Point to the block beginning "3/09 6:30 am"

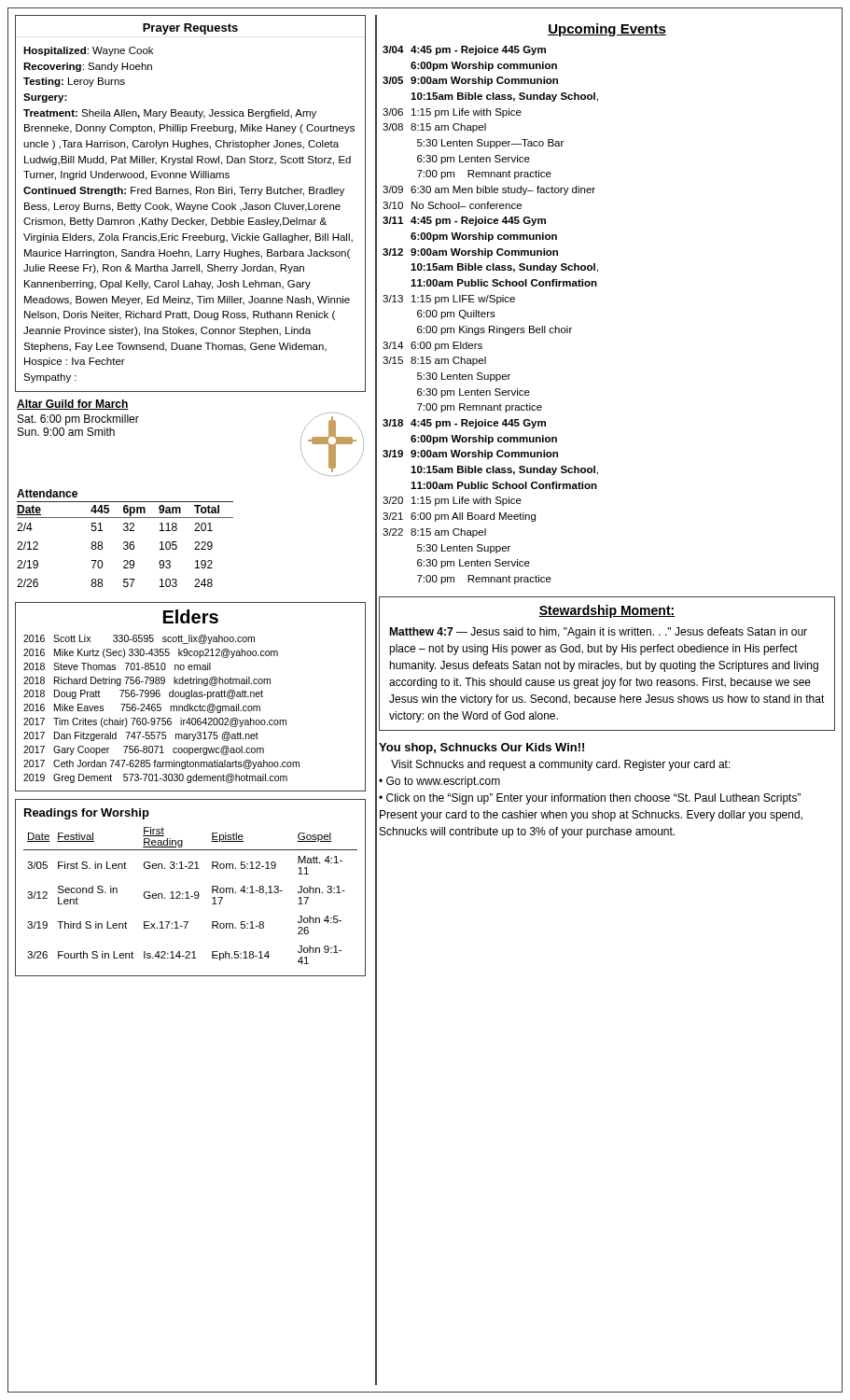pos(489,190)
